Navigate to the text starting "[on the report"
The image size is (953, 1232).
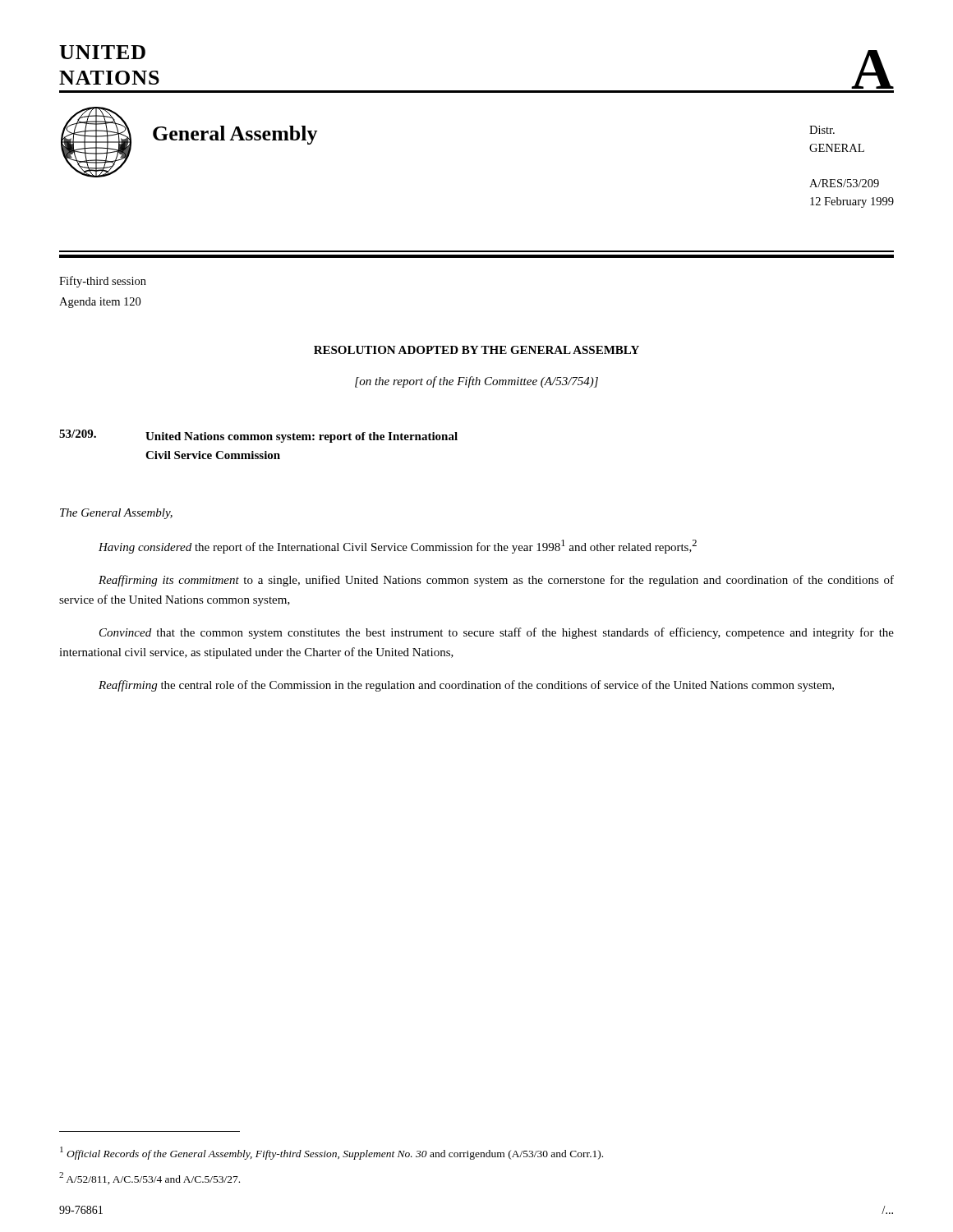476,381
